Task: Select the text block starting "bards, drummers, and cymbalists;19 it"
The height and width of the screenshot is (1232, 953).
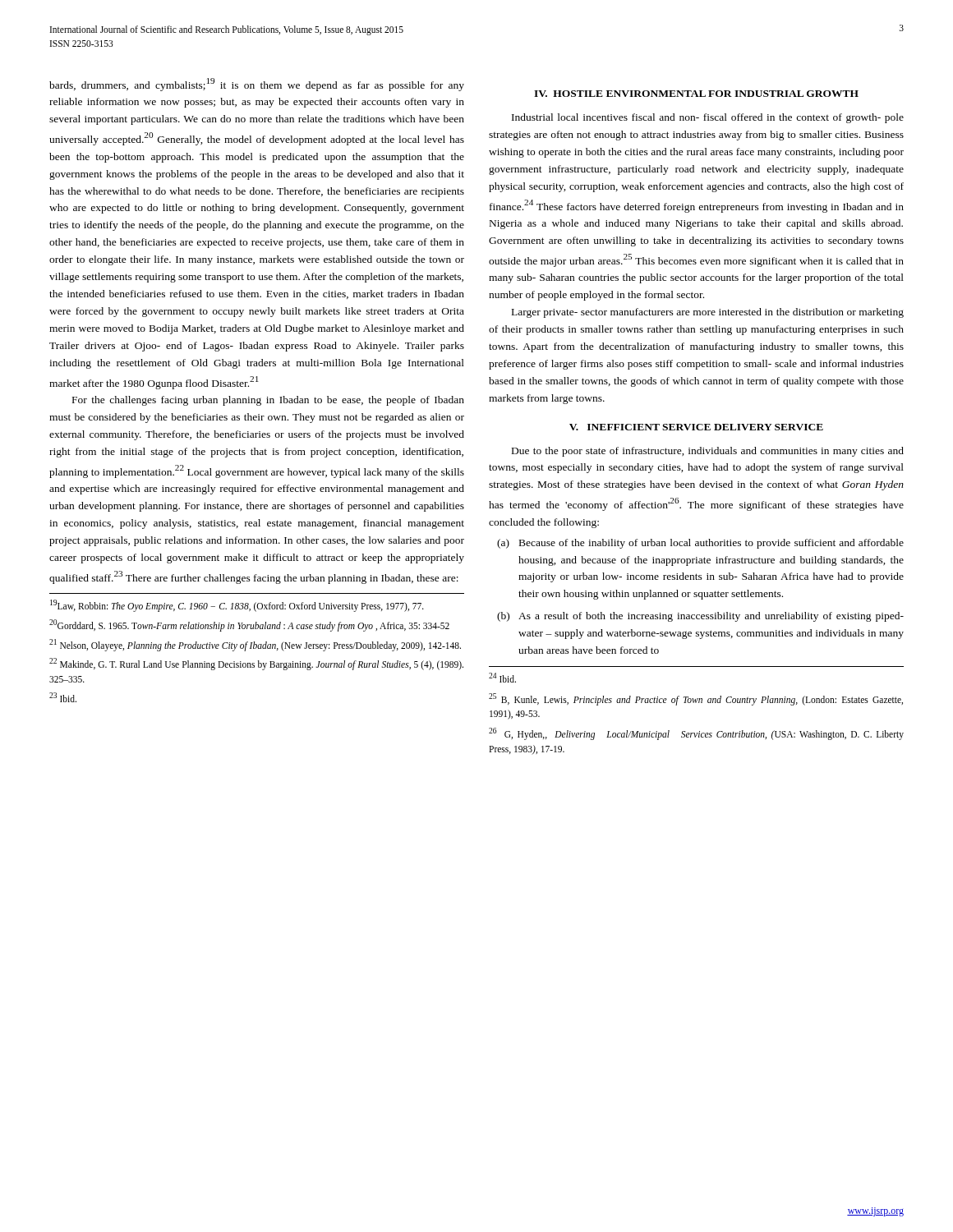Action: pyautogui.click(x=257, y=330)
